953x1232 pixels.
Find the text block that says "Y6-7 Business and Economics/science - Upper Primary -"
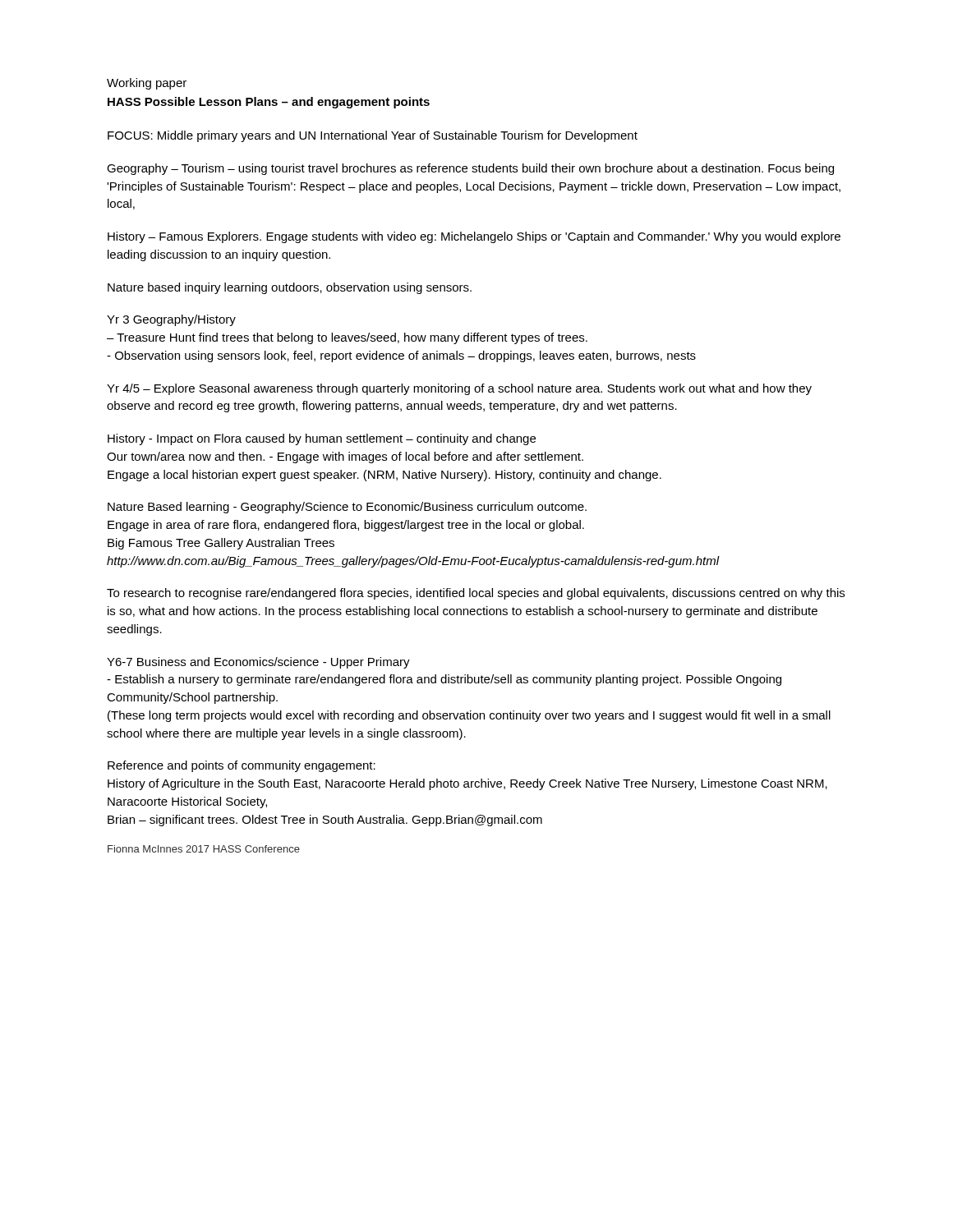(258, 663)
